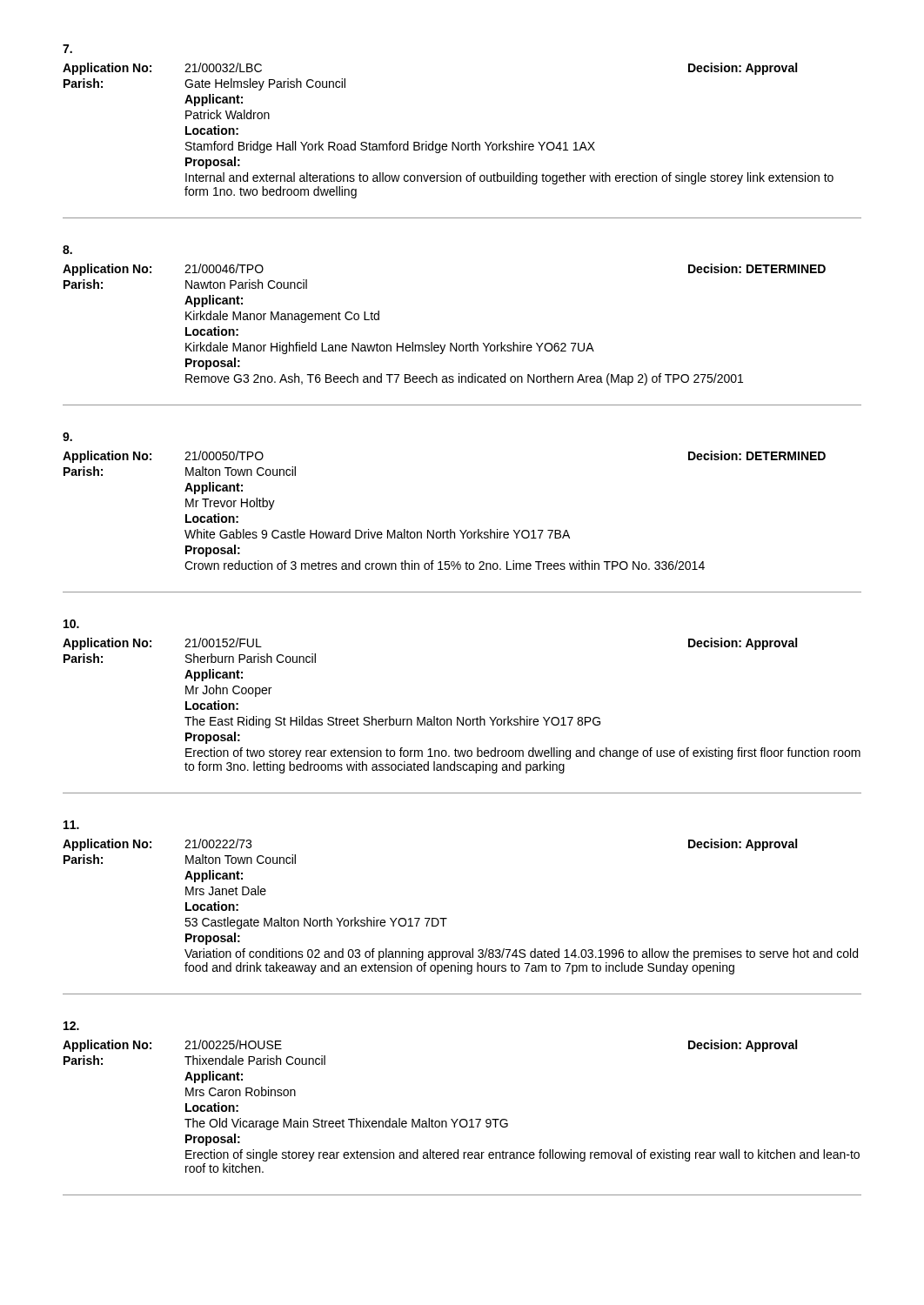Locate the region starting "Application No: 21/00152/FUL Decision: Approval Parish:"
Screen dimensions: 1305x924
(71, 624)
